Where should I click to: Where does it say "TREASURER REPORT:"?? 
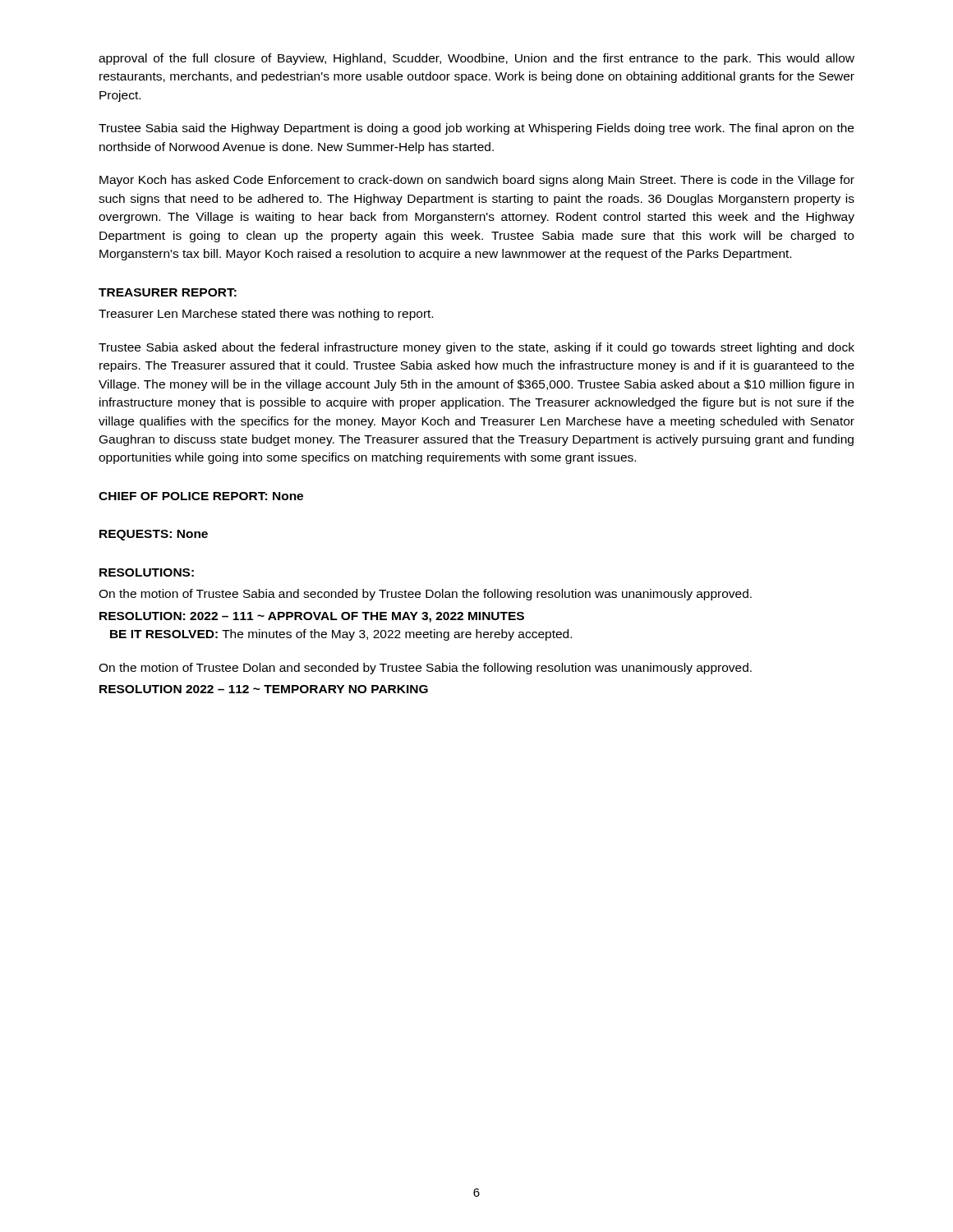coord(168,292)
